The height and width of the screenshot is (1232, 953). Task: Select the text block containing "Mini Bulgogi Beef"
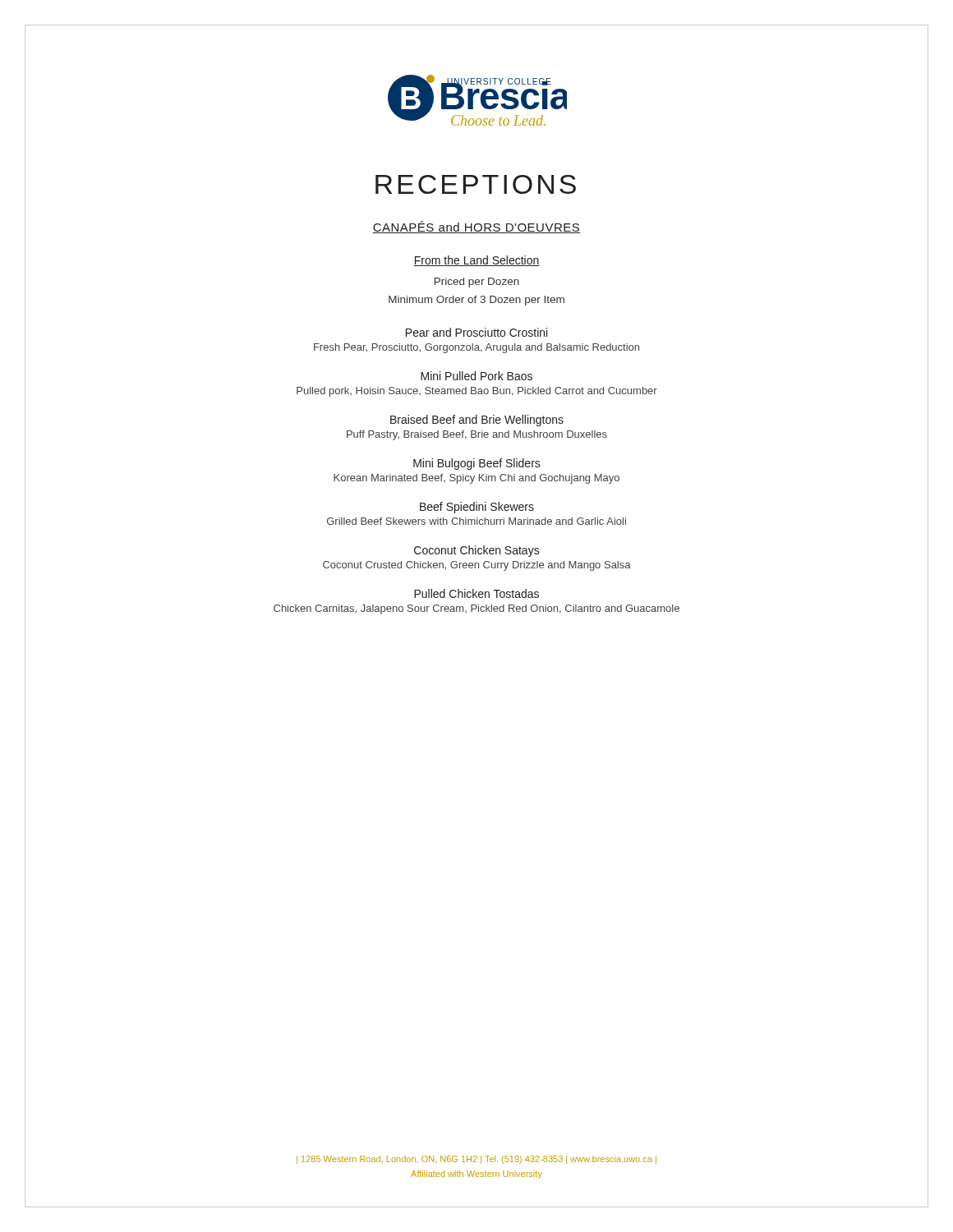[476, 470]
